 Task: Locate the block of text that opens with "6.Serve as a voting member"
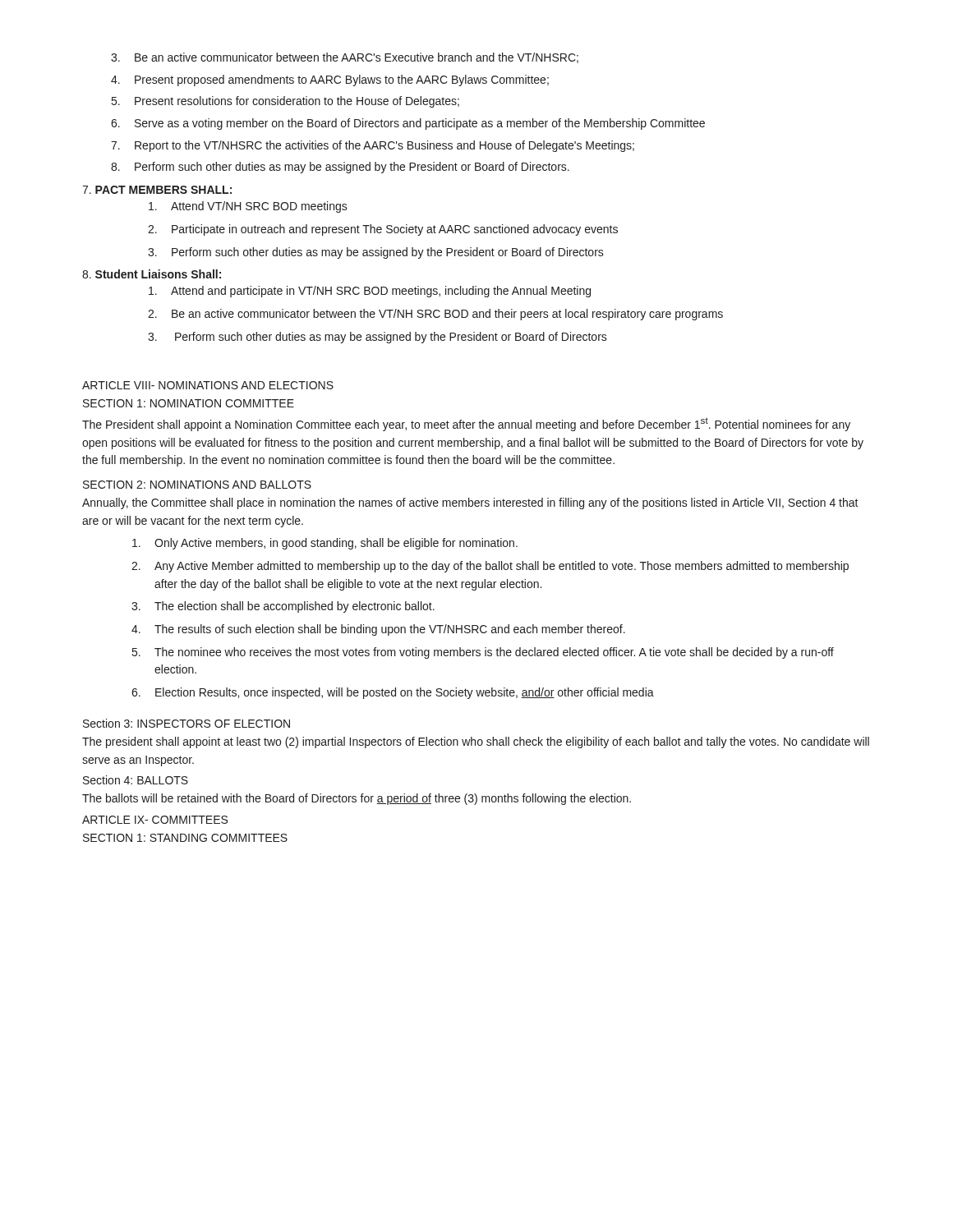click(x=408, y=124)
